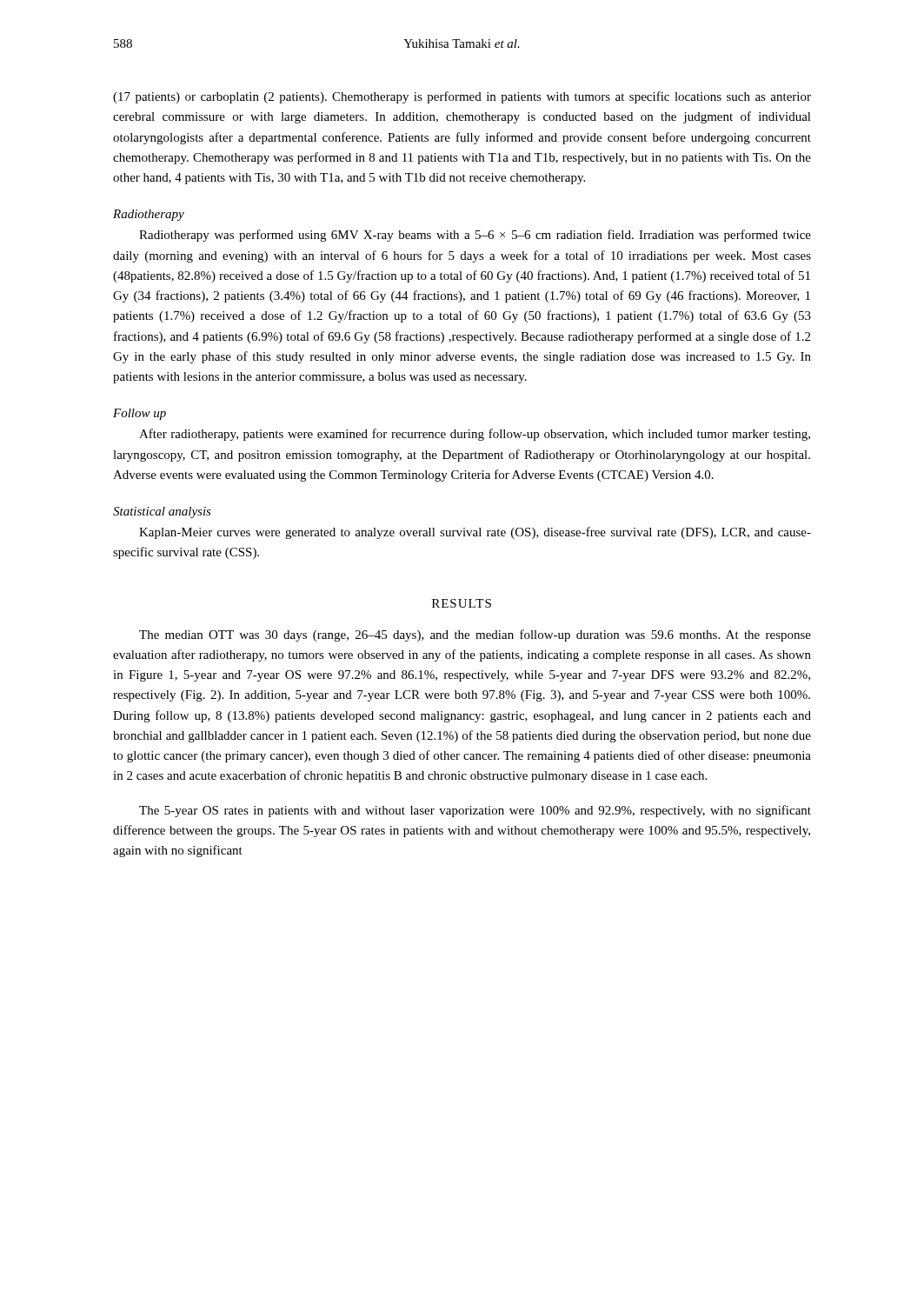The image size is (924, 1304).
Task: Select the text block containing "Kaplan-Meier curves were generated"
Action: (x=462, y=543)
